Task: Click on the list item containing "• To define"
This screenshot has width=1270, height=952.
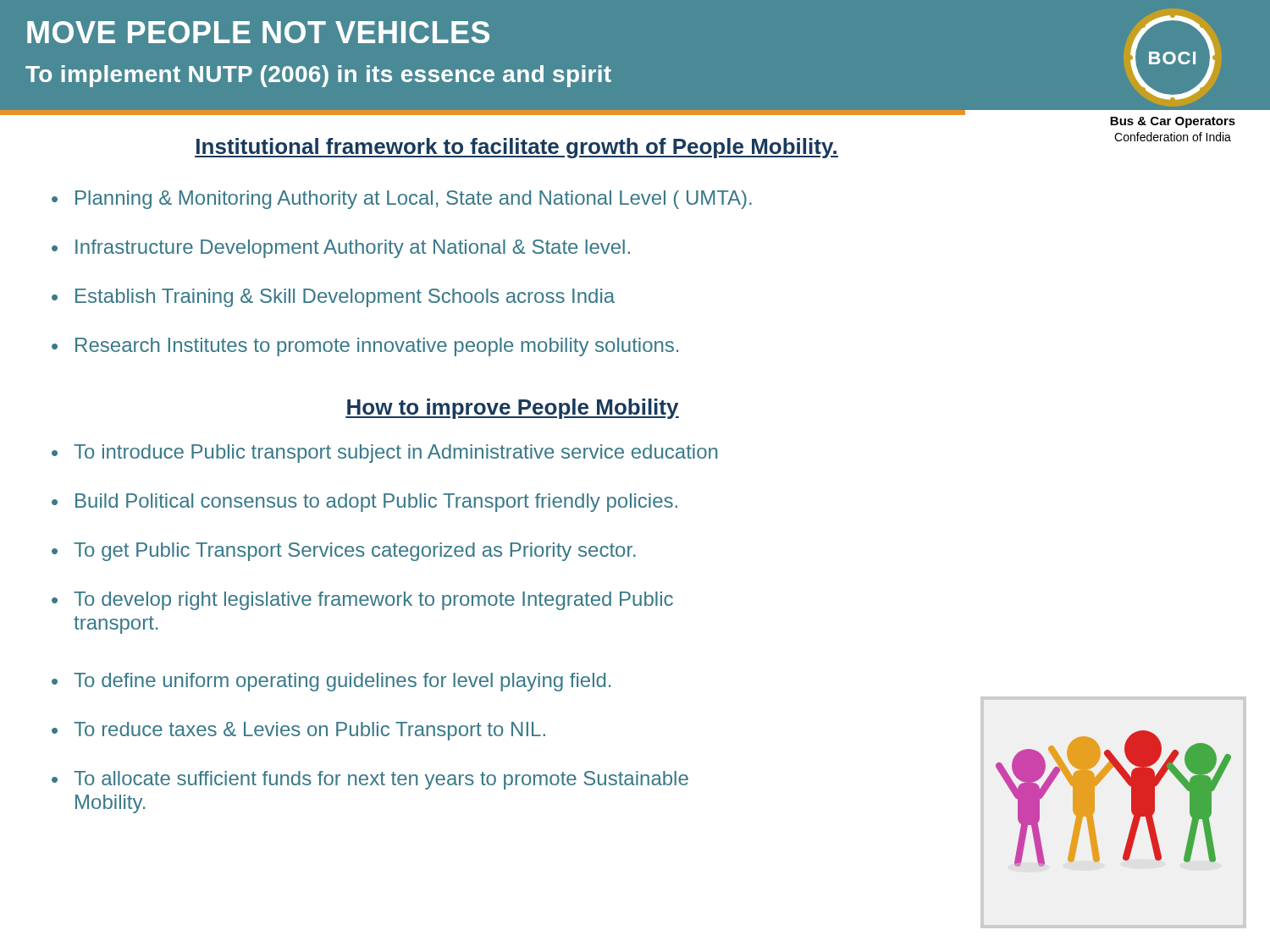Action: 332,682
